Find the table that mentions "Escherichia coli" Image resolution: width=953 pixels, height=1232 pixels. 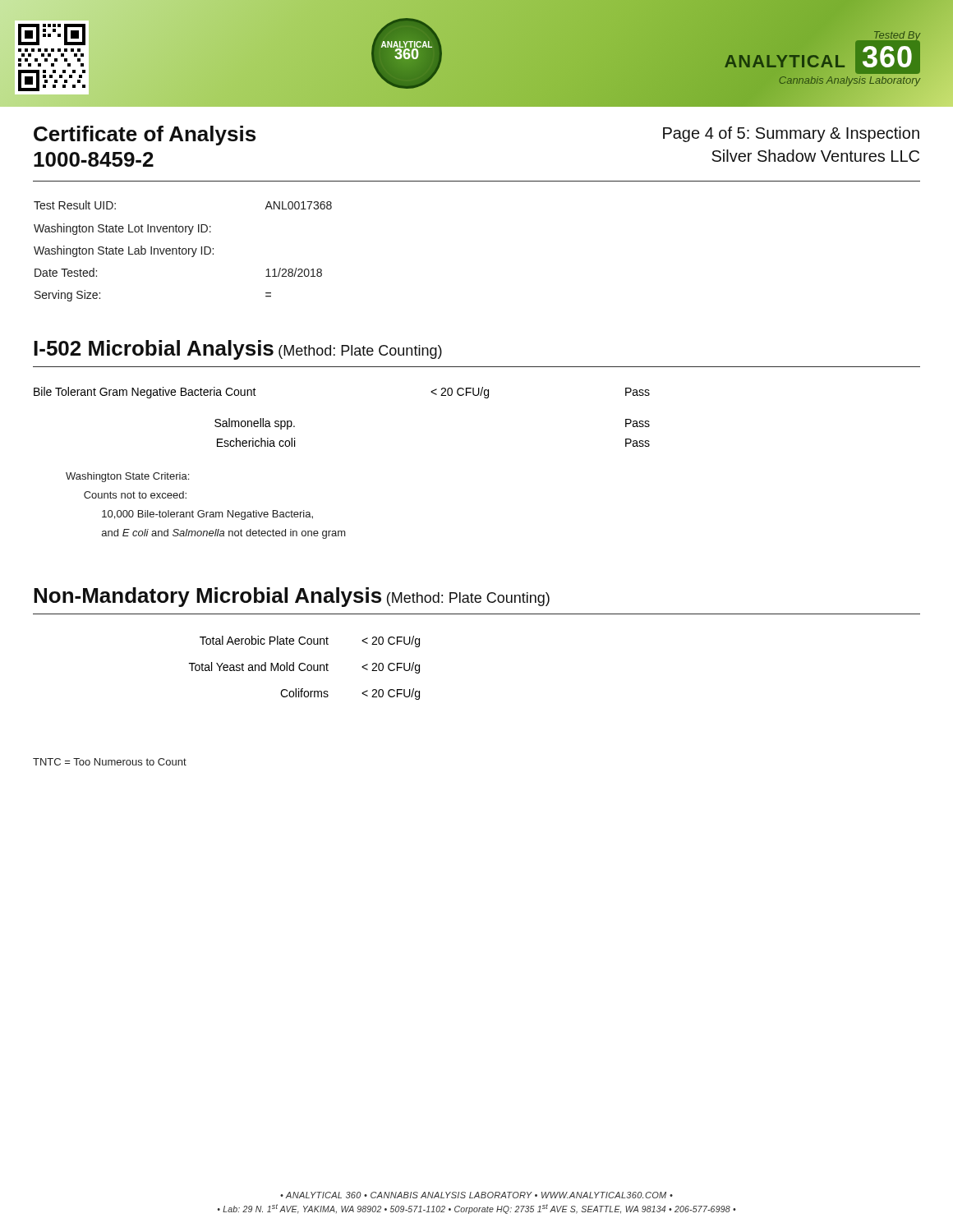click(x=476, y=410)
